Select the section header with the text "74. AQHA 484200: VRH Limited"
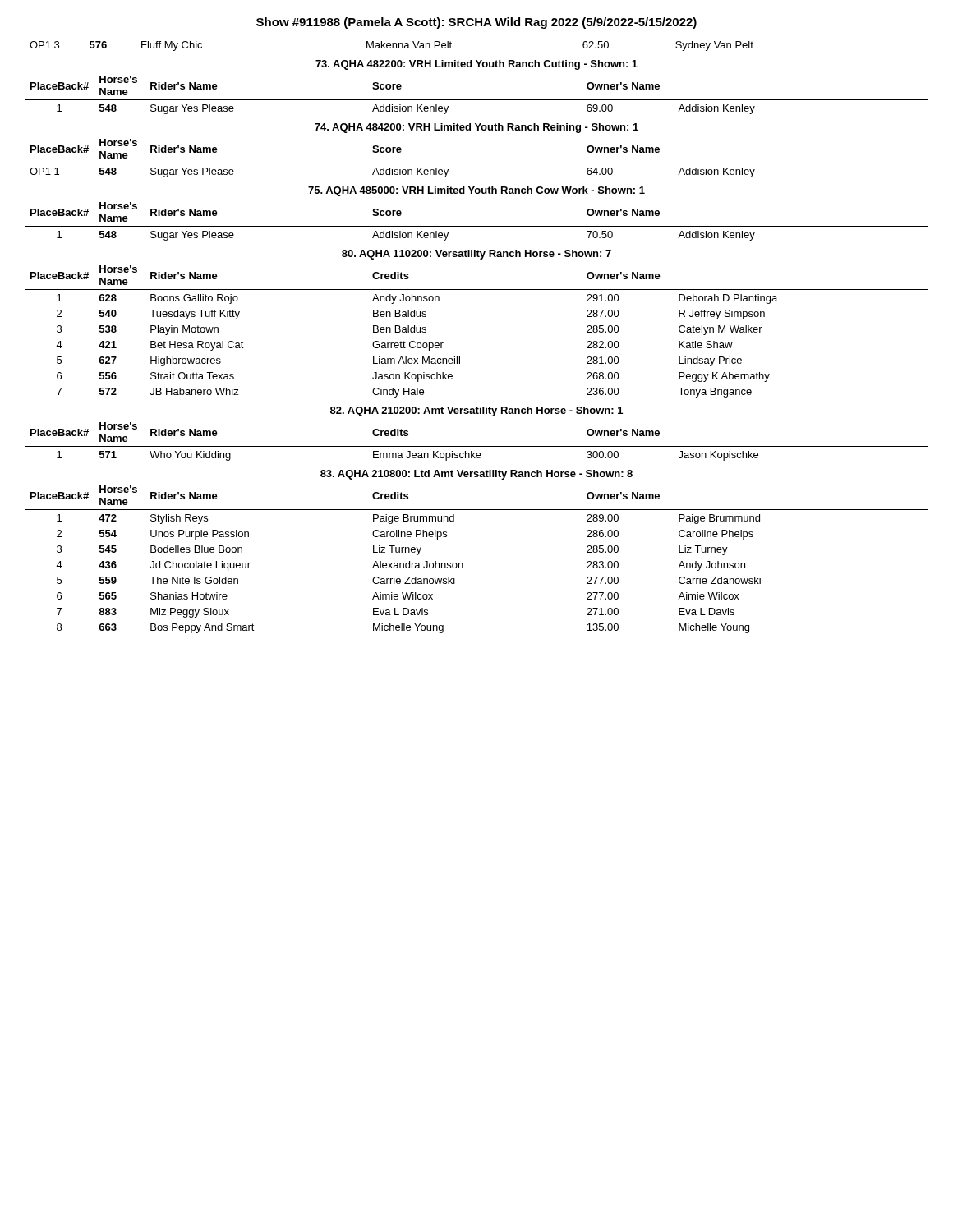 476,127
